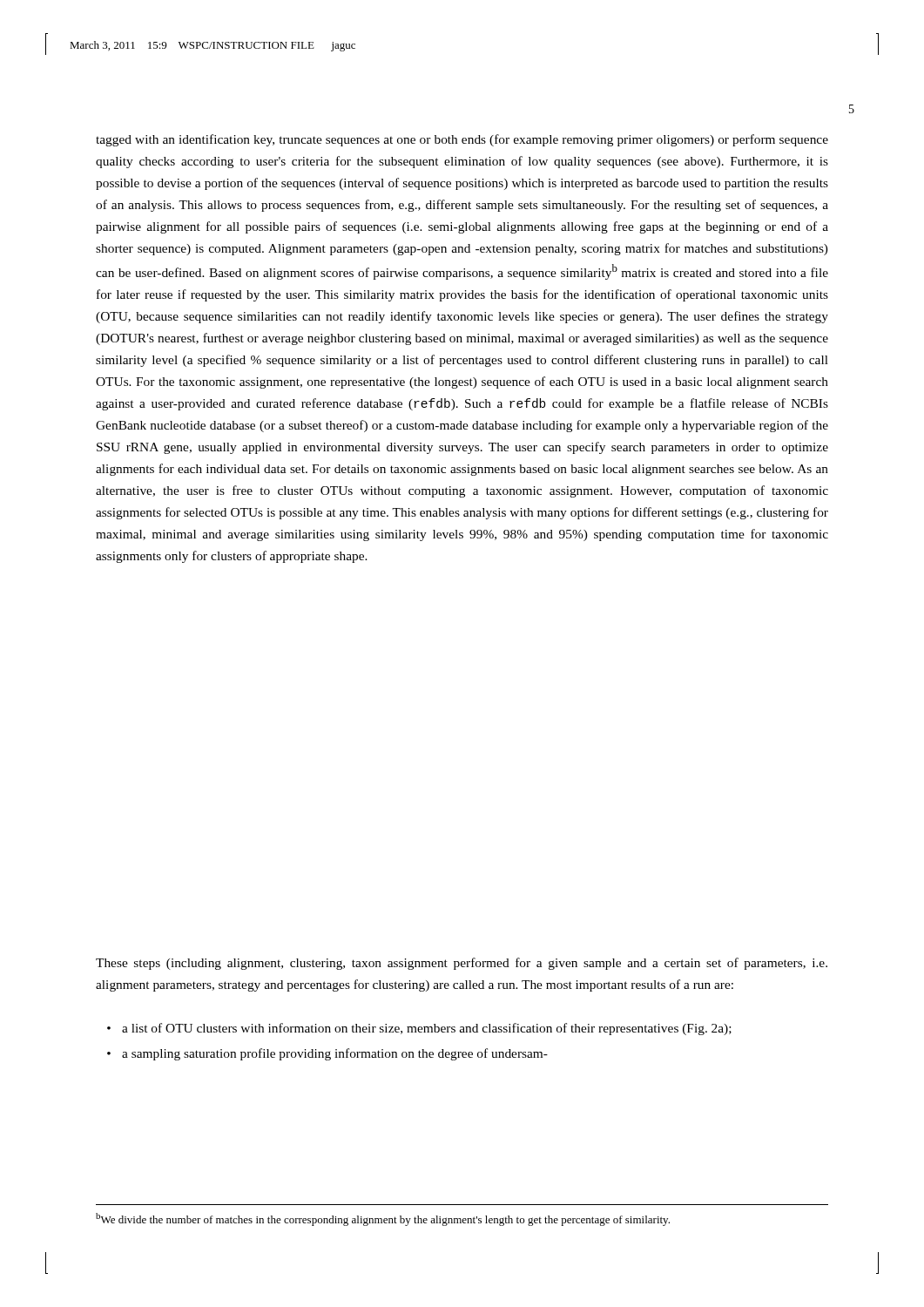
Task: Select the list item that says "• a sampling"
Action: coord(462,1054)
